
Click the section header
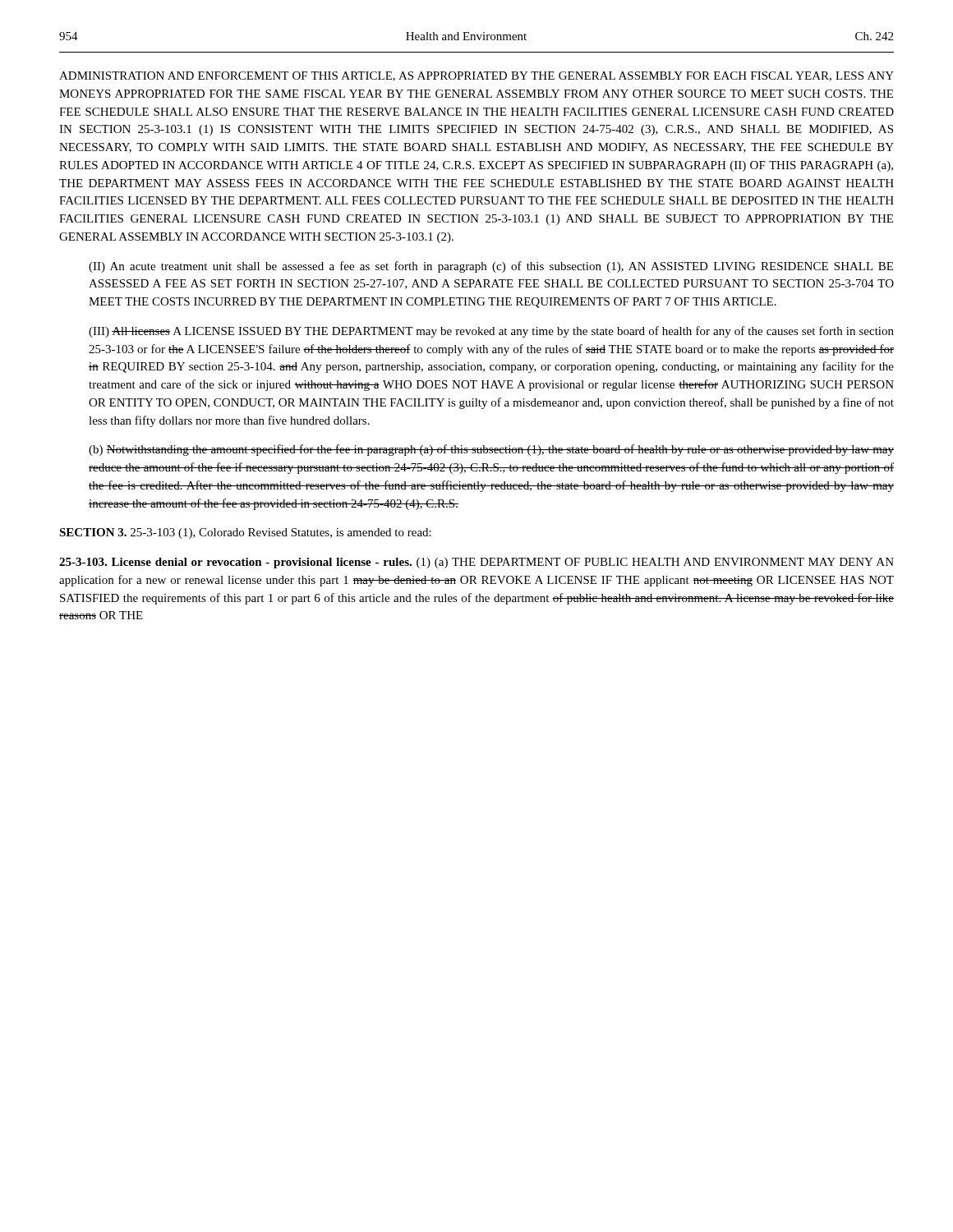pos(476,533)
